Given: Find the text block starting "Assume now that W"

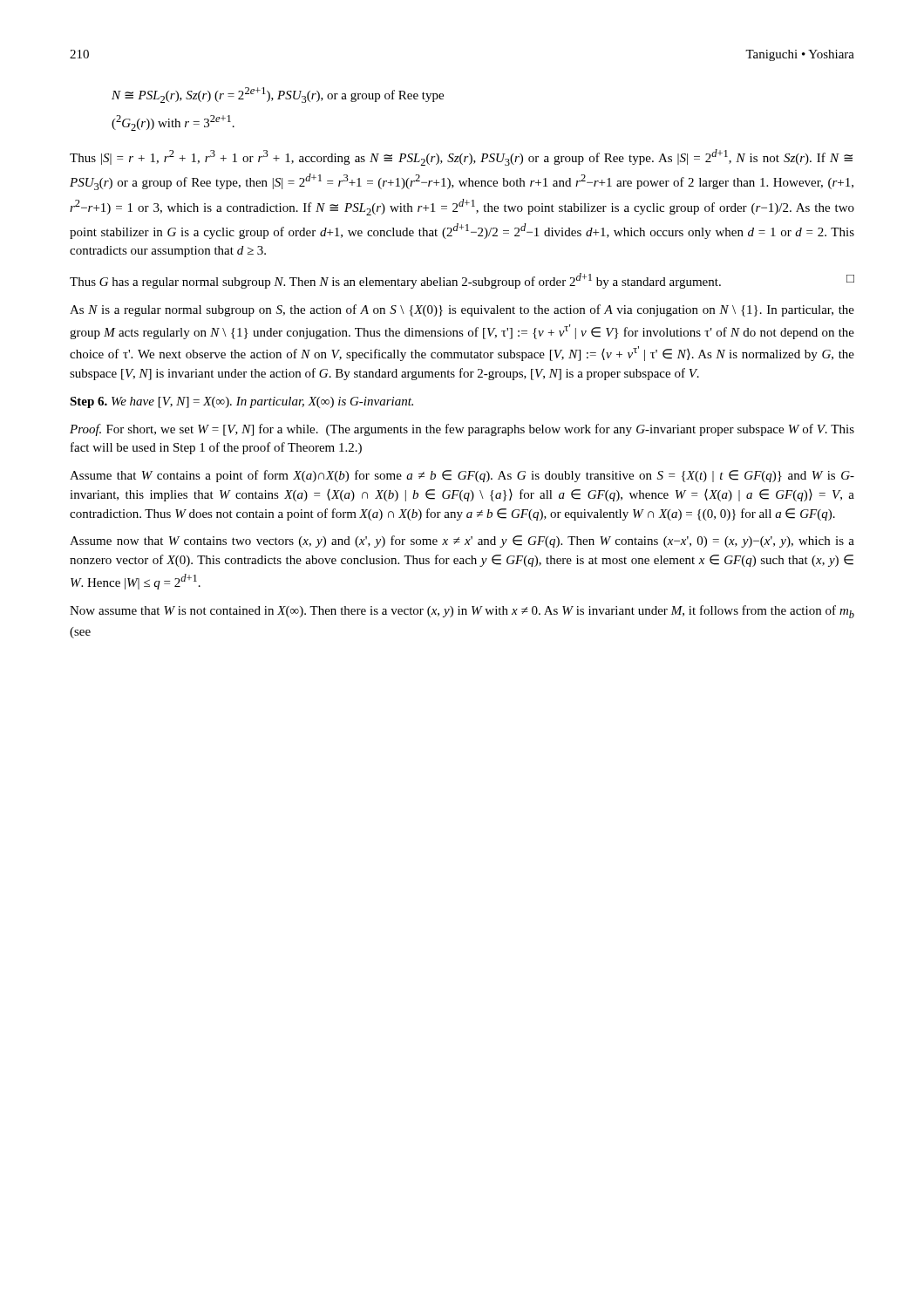Looking at the screenshot, I should pyautogui.click(x=462, y=562).
